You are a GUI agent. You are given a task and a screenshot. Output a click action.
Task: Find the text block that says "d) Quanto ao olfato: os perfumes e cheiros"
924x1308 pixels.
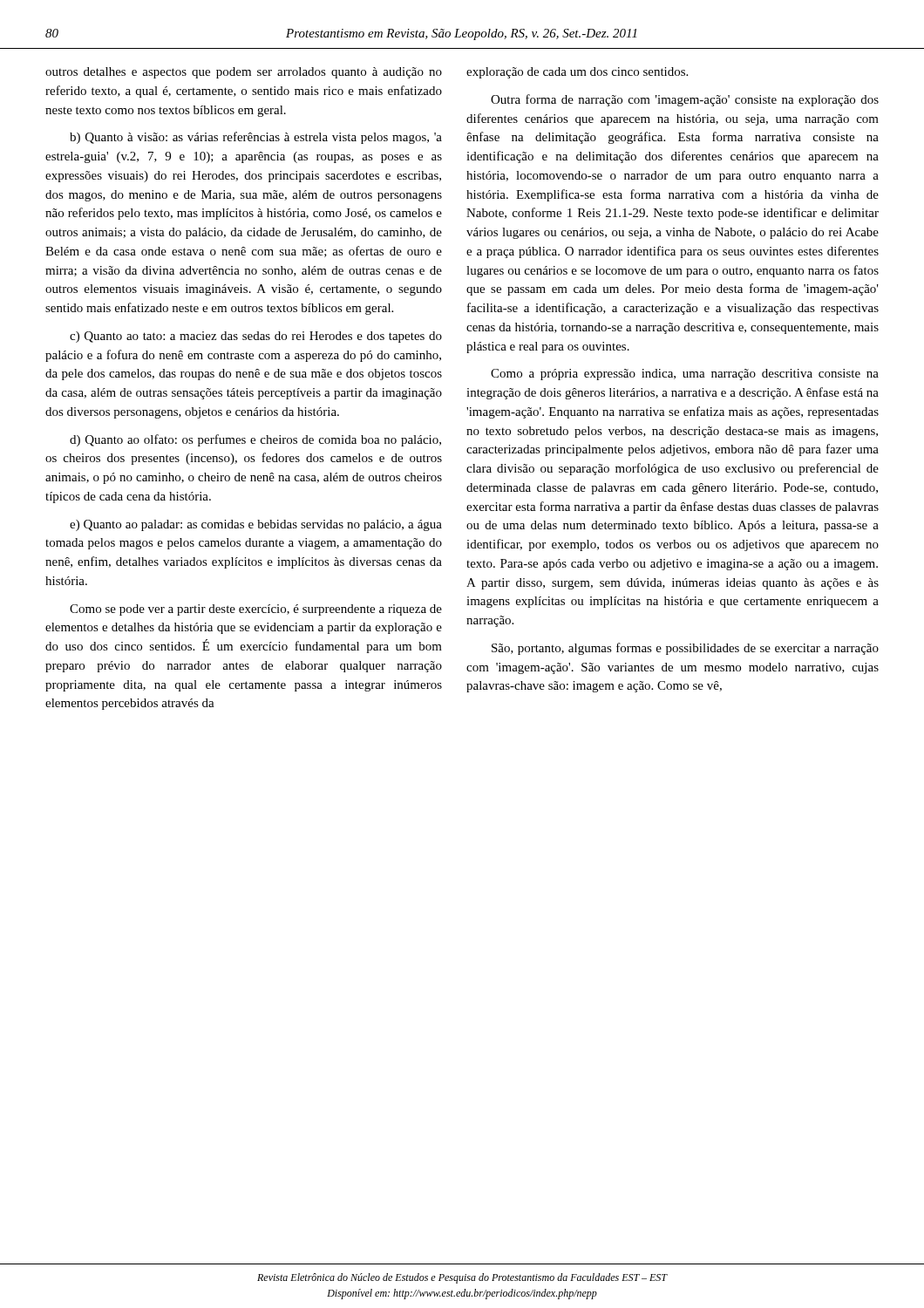(244, 468)
